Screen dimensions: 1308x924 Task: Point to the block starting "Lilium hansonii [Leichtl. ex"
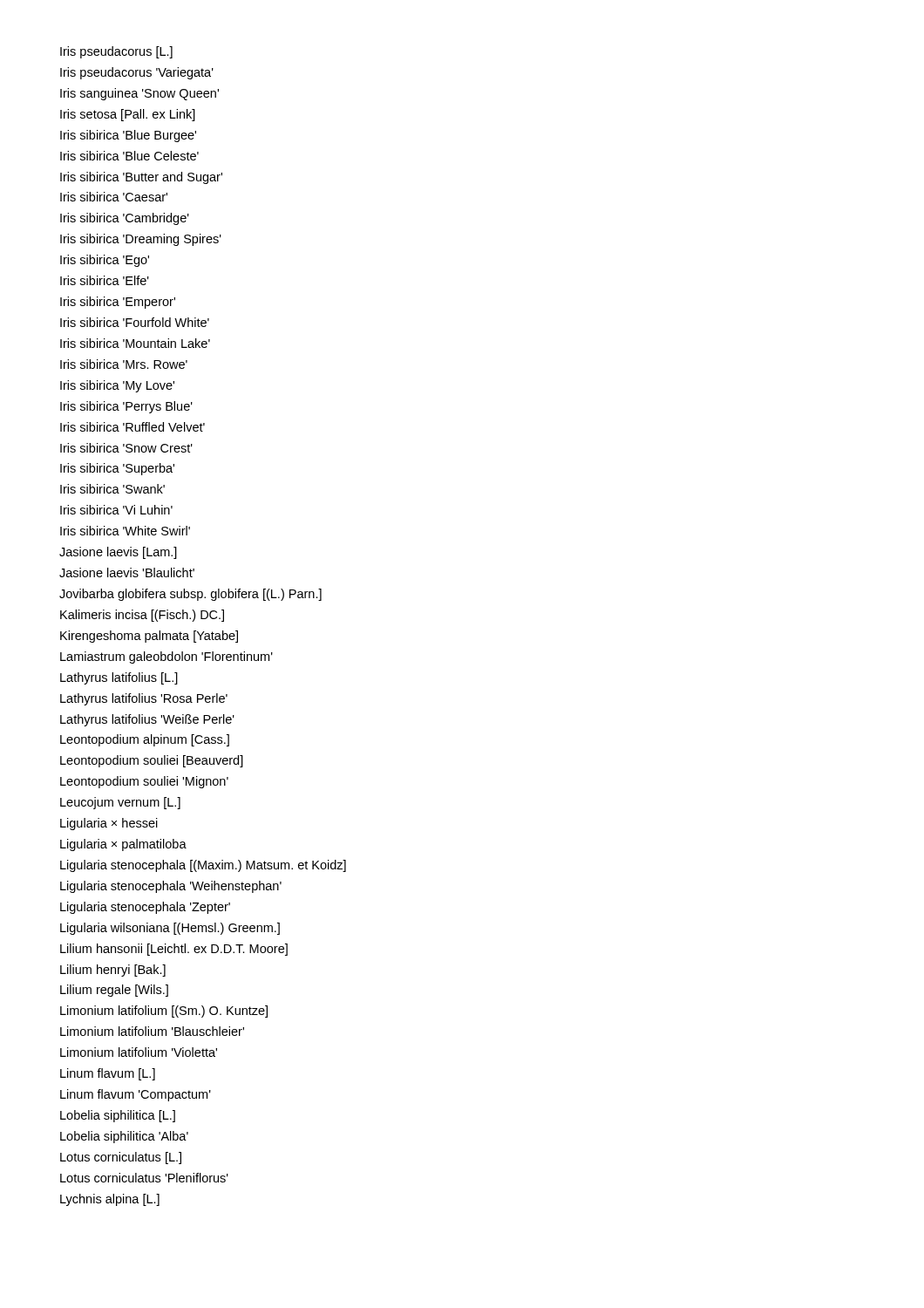coord(174,948)
